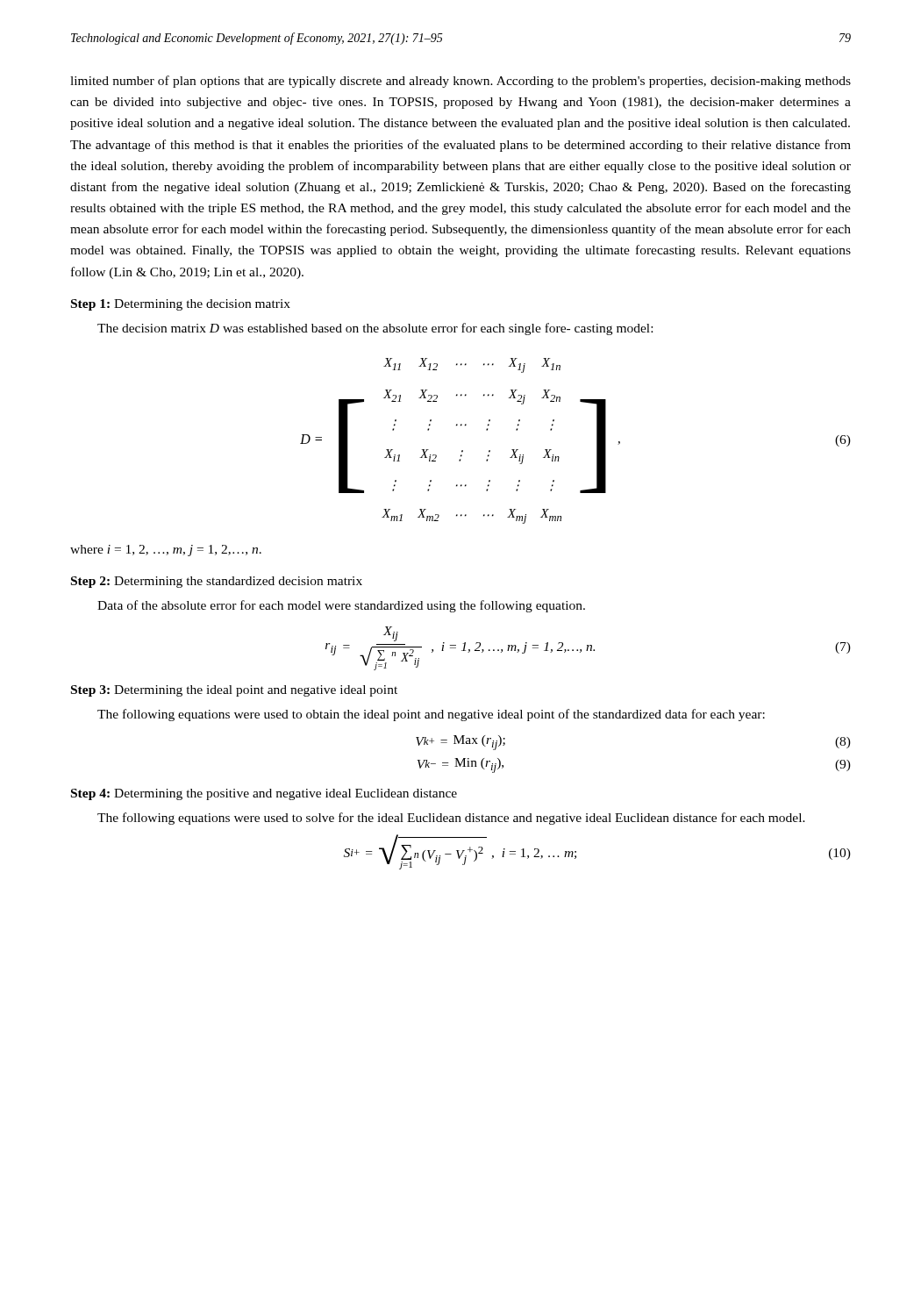Click on the element starting "Step 4: Determining the positive and"
921x1316 pixels.
[x=264, y=793]
